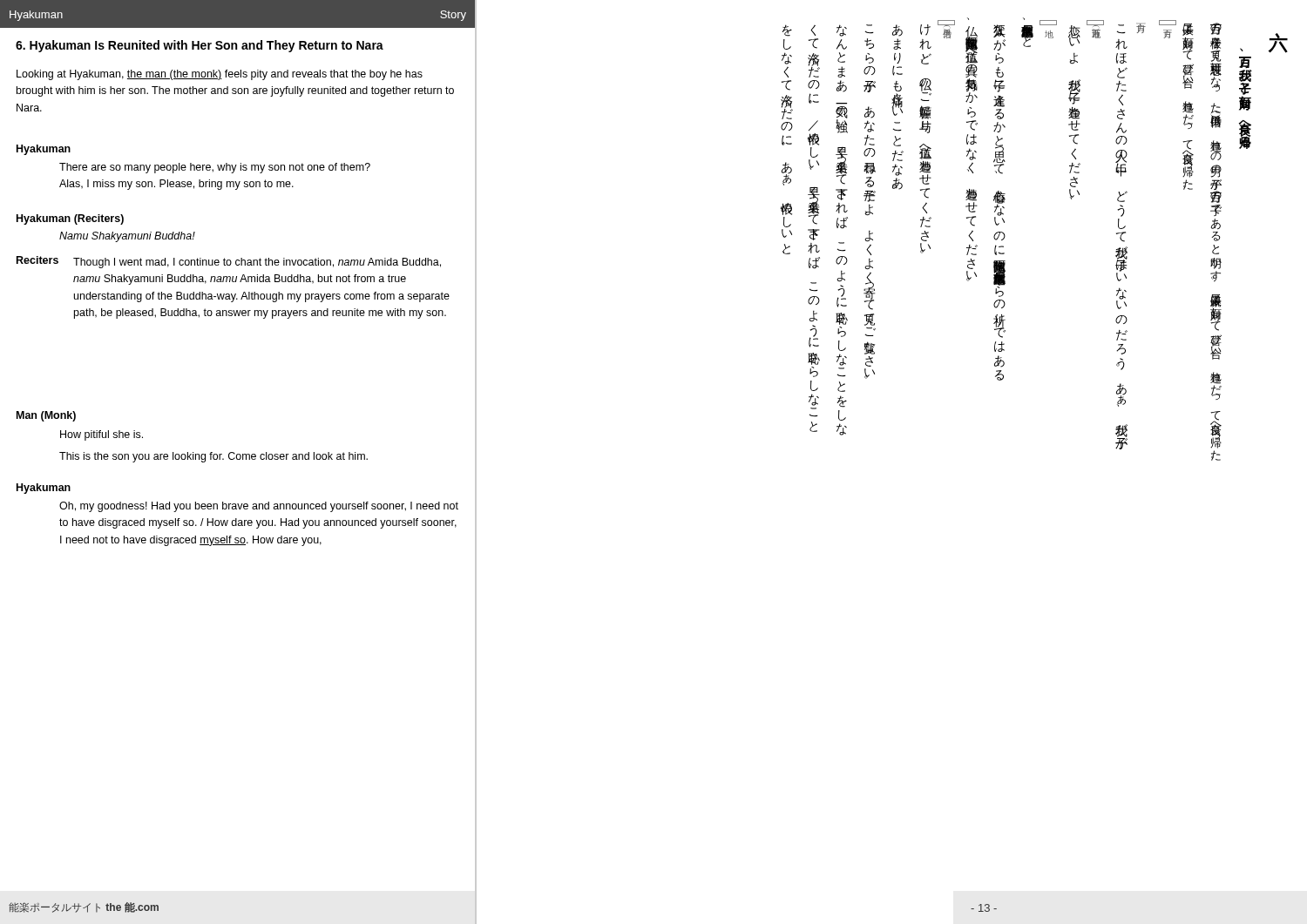Click on the text starting "男（僧） けれど、仏のご誓願に与り、仏道へ遭わせてください。"
Viewport: 1307px width, 924px height.
(933, 139)
